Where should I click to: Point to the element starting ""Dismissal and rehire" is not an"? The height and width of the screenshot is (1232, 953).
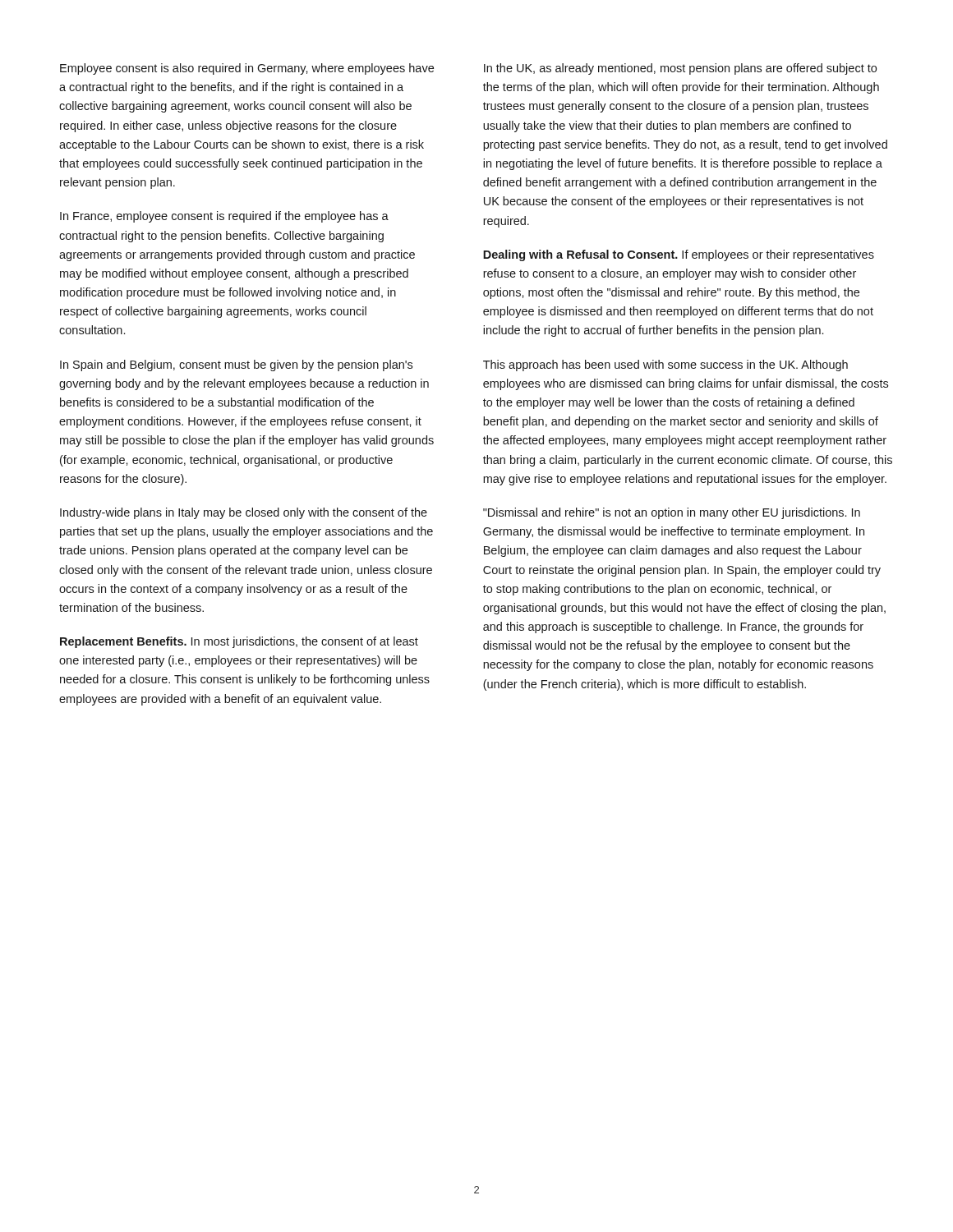tap(685, 598)
